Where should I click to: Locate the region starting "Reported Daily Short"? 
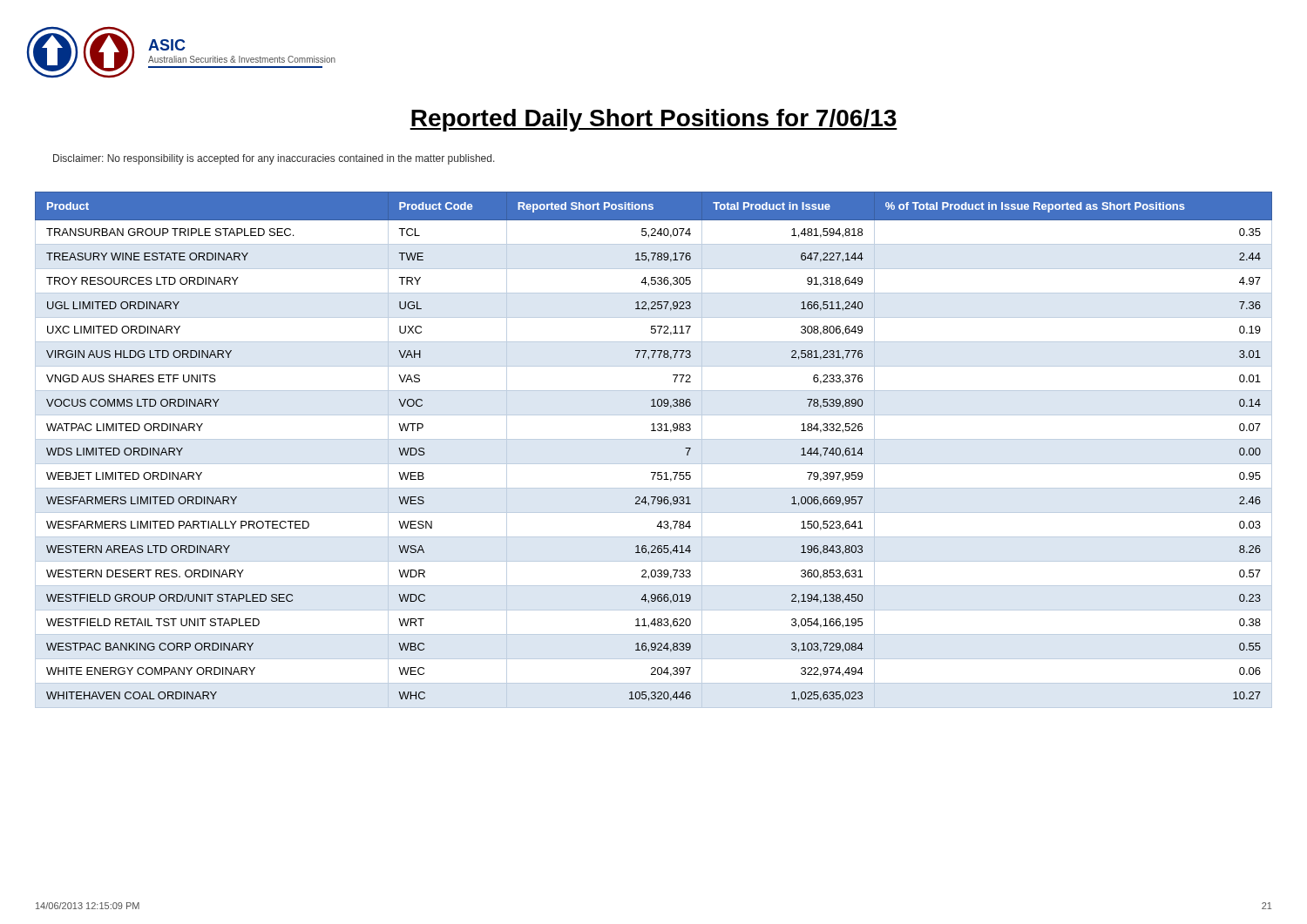(654, 118)
